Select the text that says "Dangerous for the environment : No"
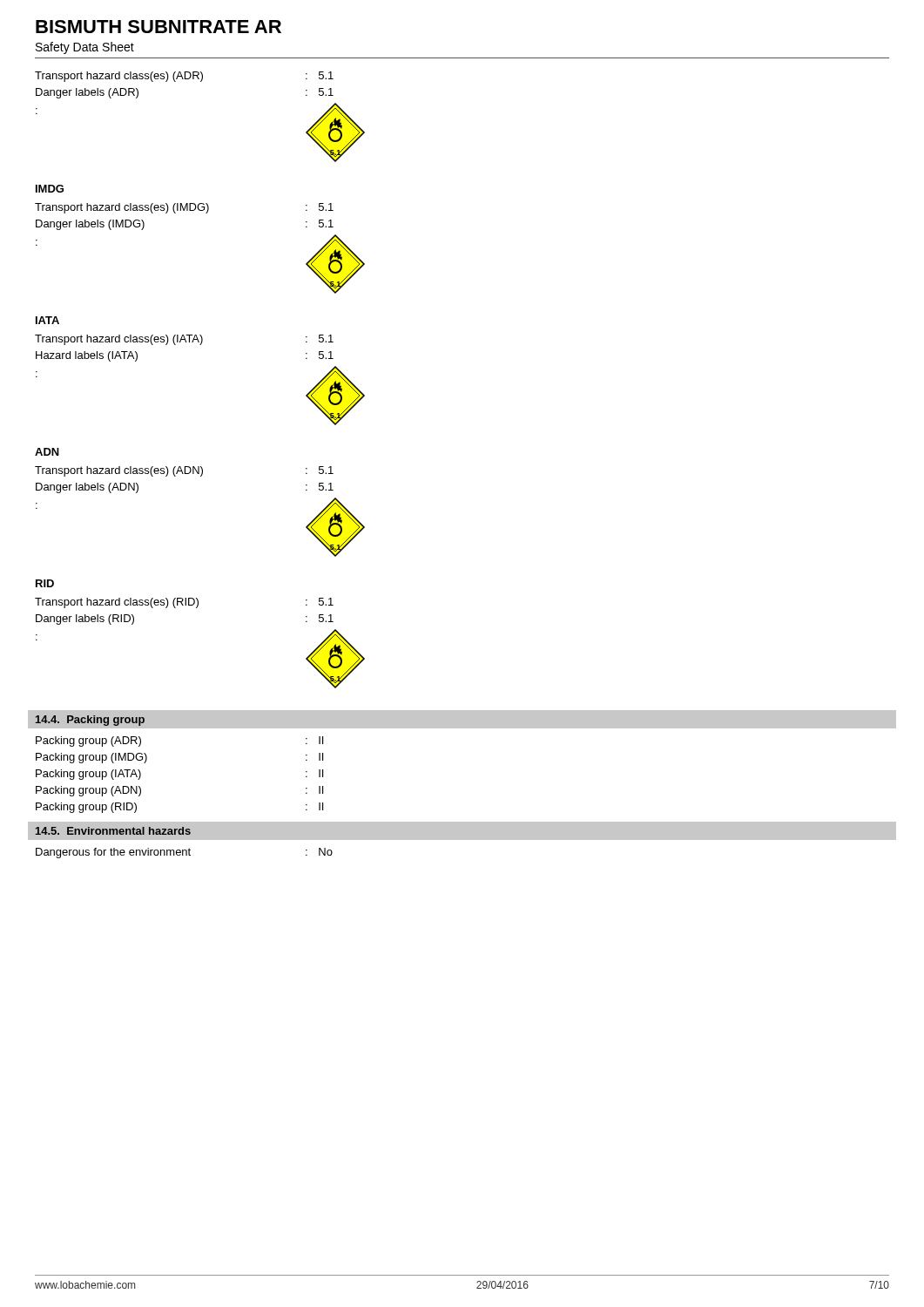The image size is (924, 1307). coord(184,851)
